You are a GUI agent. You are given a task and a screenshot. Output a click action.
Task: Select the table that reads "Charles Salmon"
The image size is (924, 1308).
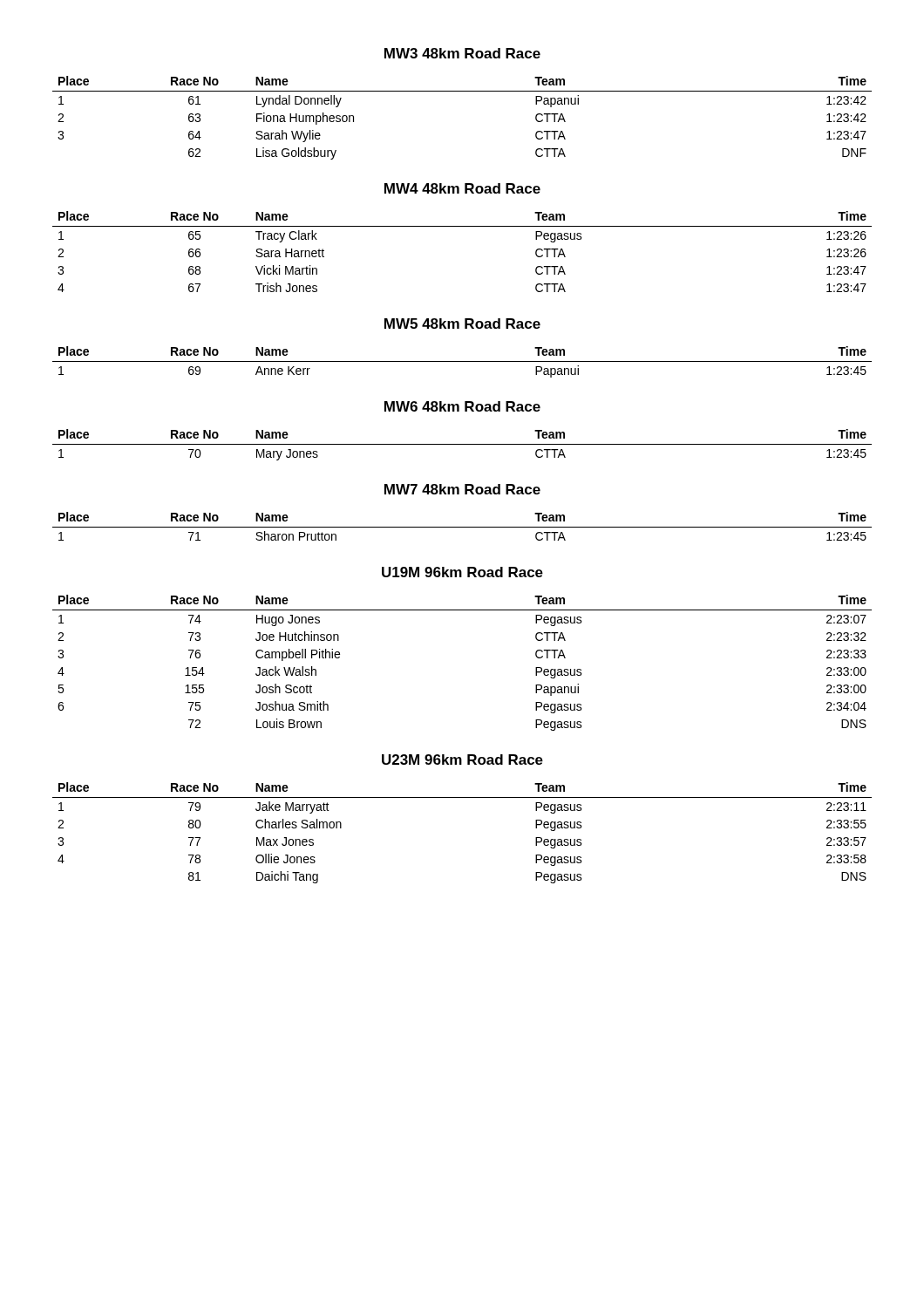click(462, 831)
